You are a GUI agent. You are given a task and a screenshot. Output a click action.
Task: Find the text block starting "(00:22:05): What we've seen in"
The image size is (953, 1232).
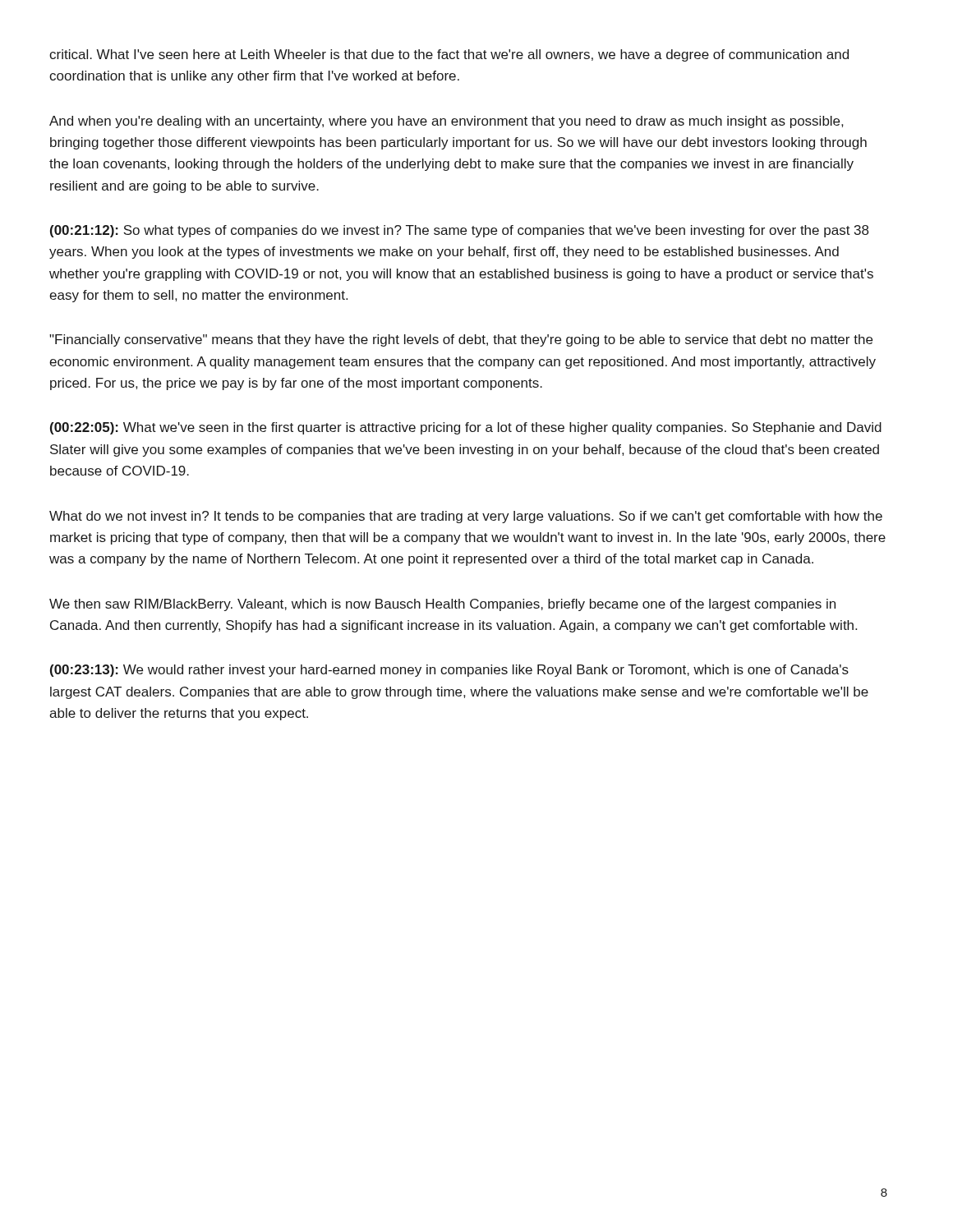466,450
